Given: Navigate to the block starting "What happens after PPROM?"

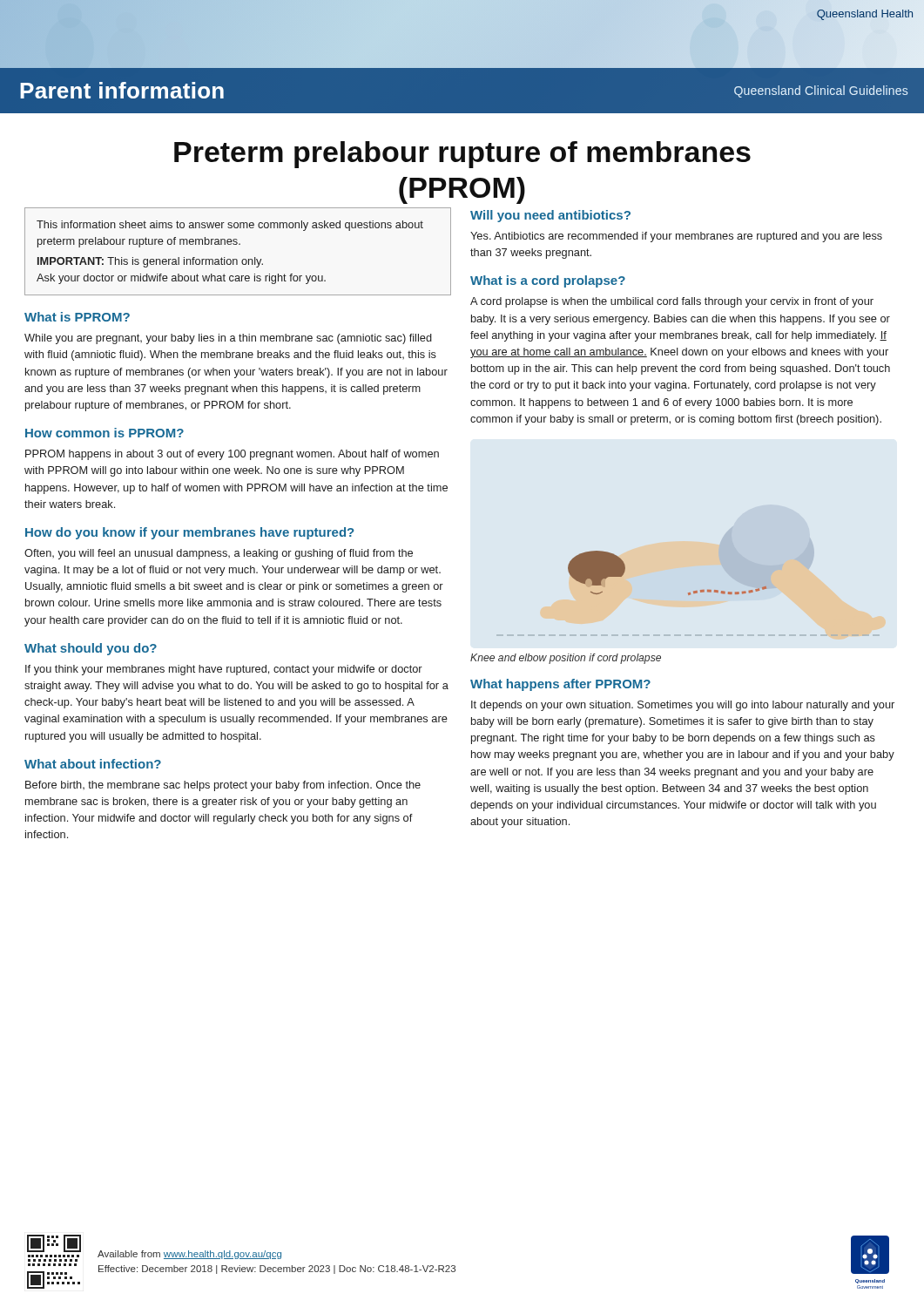Looking at the screenshot, I should pos(560,685).
